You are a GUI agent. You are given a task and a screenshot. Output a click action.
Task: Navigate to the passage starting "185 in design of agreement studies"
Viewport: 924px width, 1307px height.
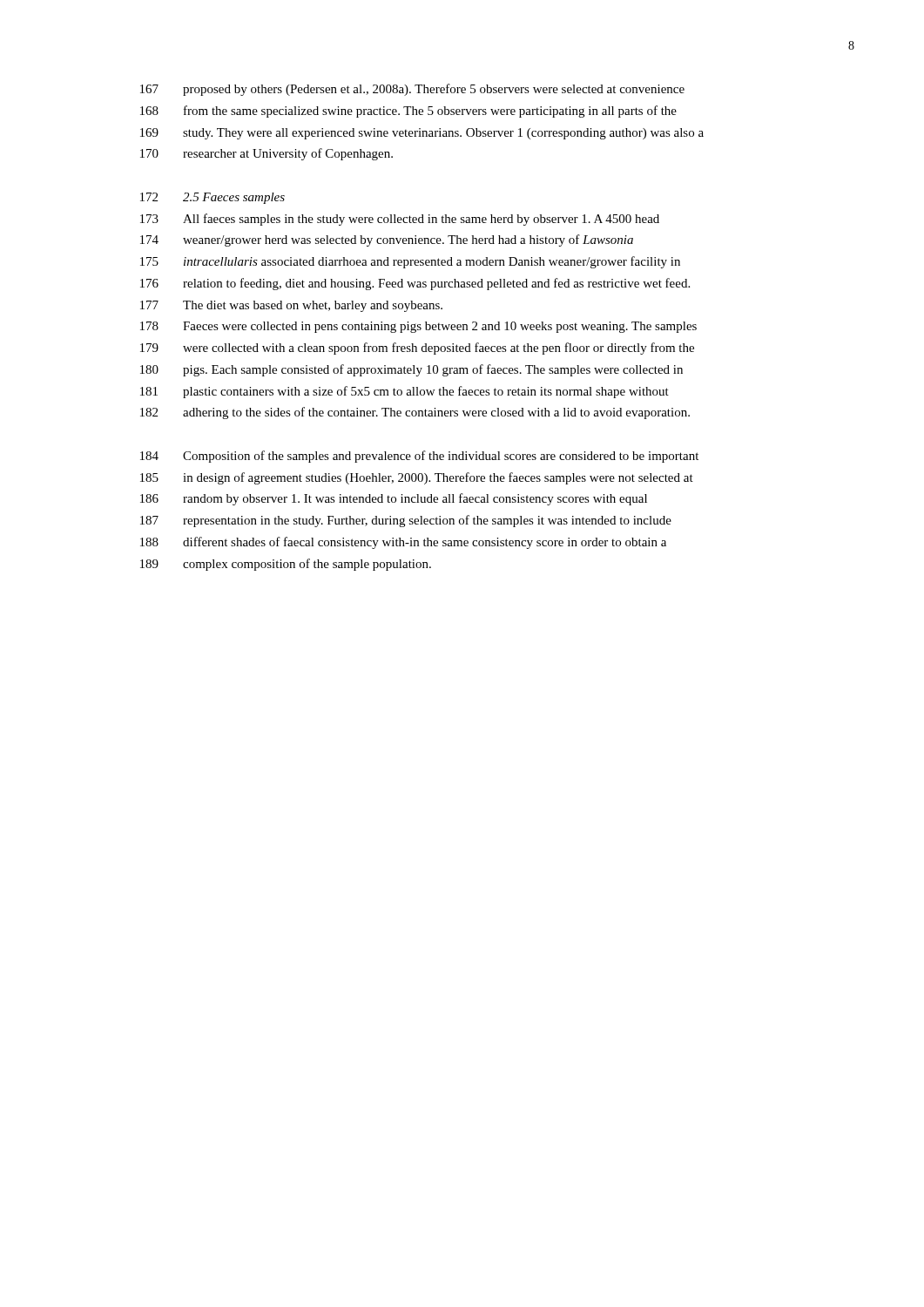(x=479, y=477)
